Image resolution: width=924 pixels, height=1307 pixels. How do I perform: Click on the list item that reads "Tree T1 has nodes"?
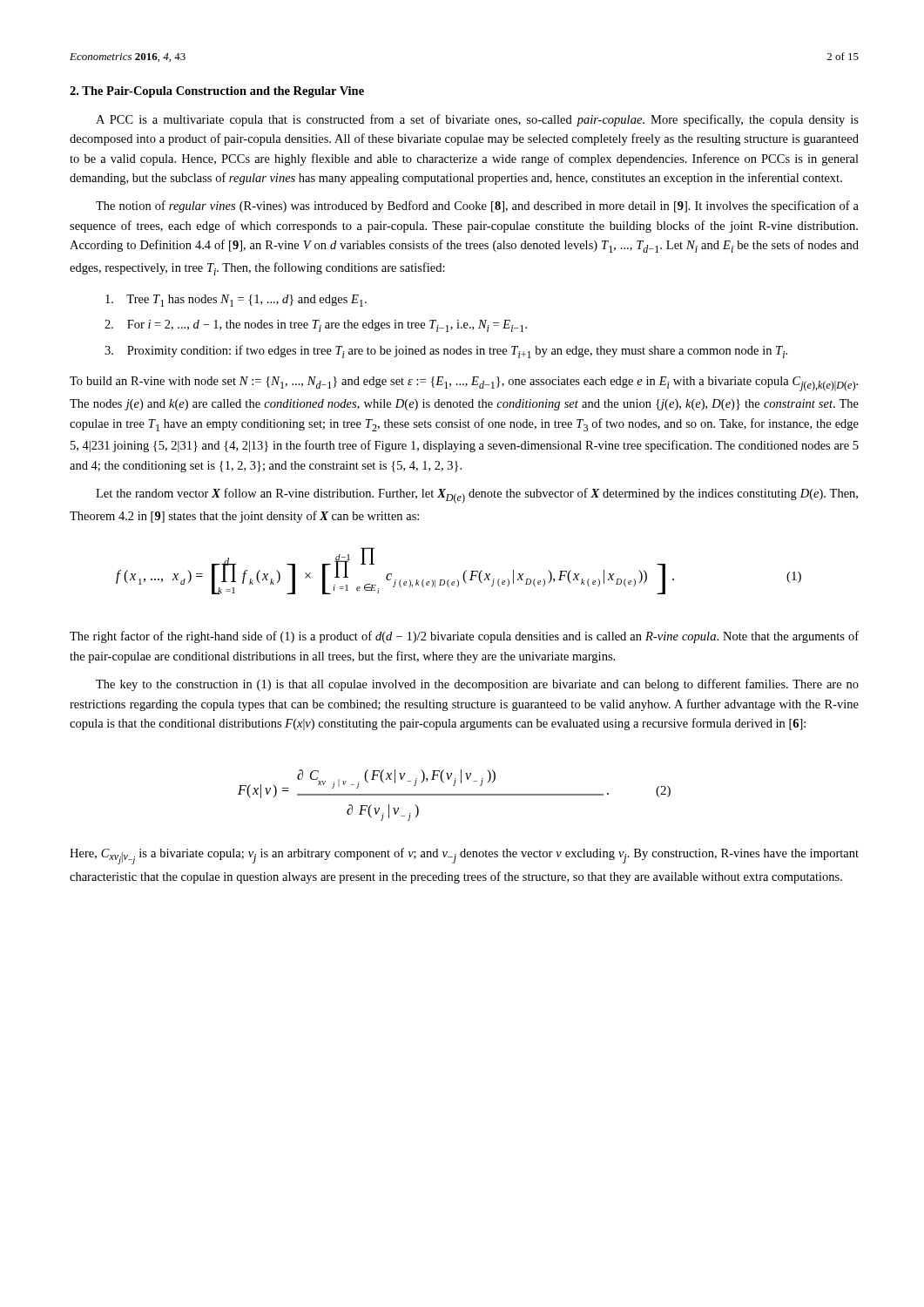pyautogui.click(x=236, y=299)
